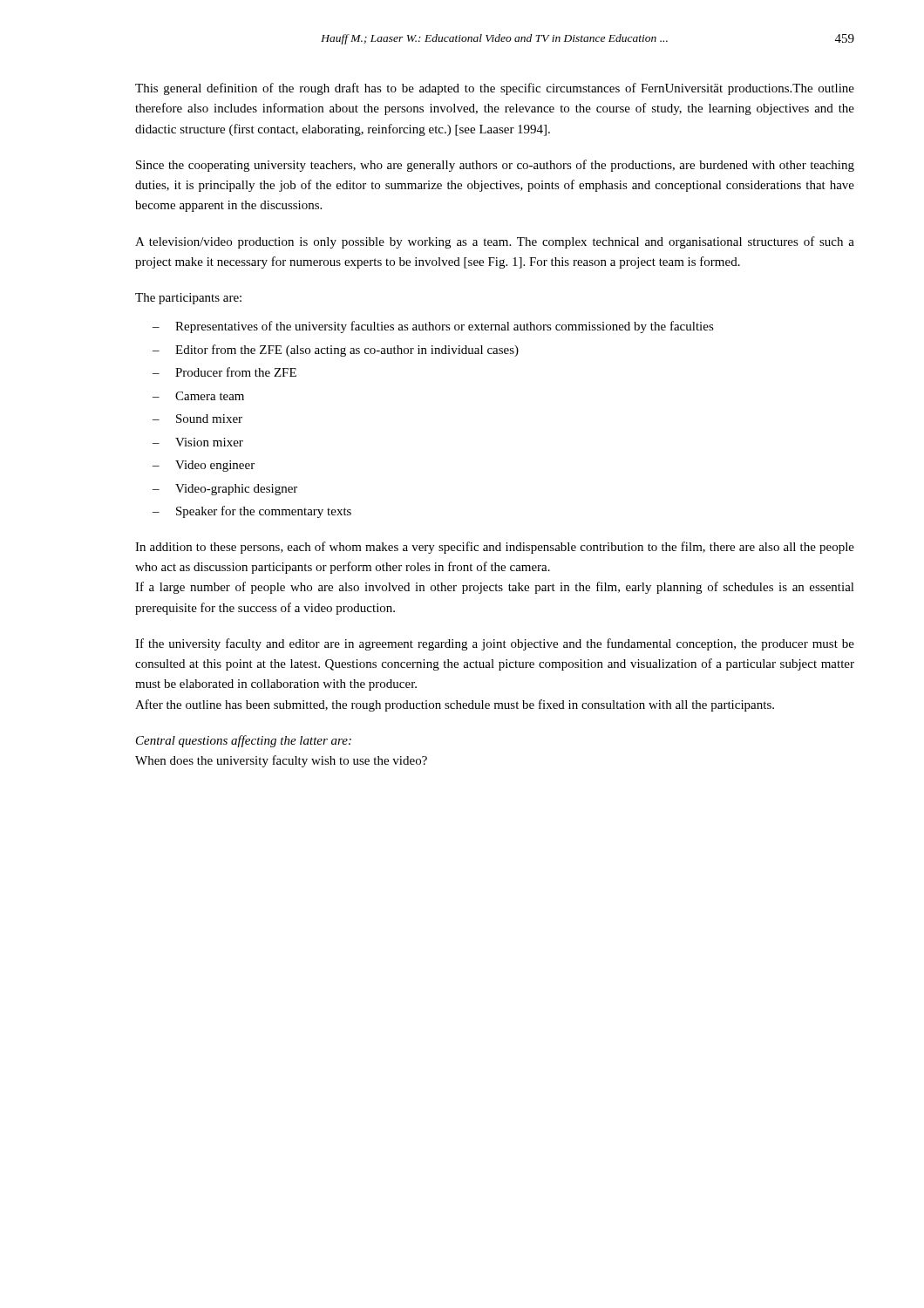
Task: Click where it says "– Sound mixer"
Action: click(x=197, y=419)
